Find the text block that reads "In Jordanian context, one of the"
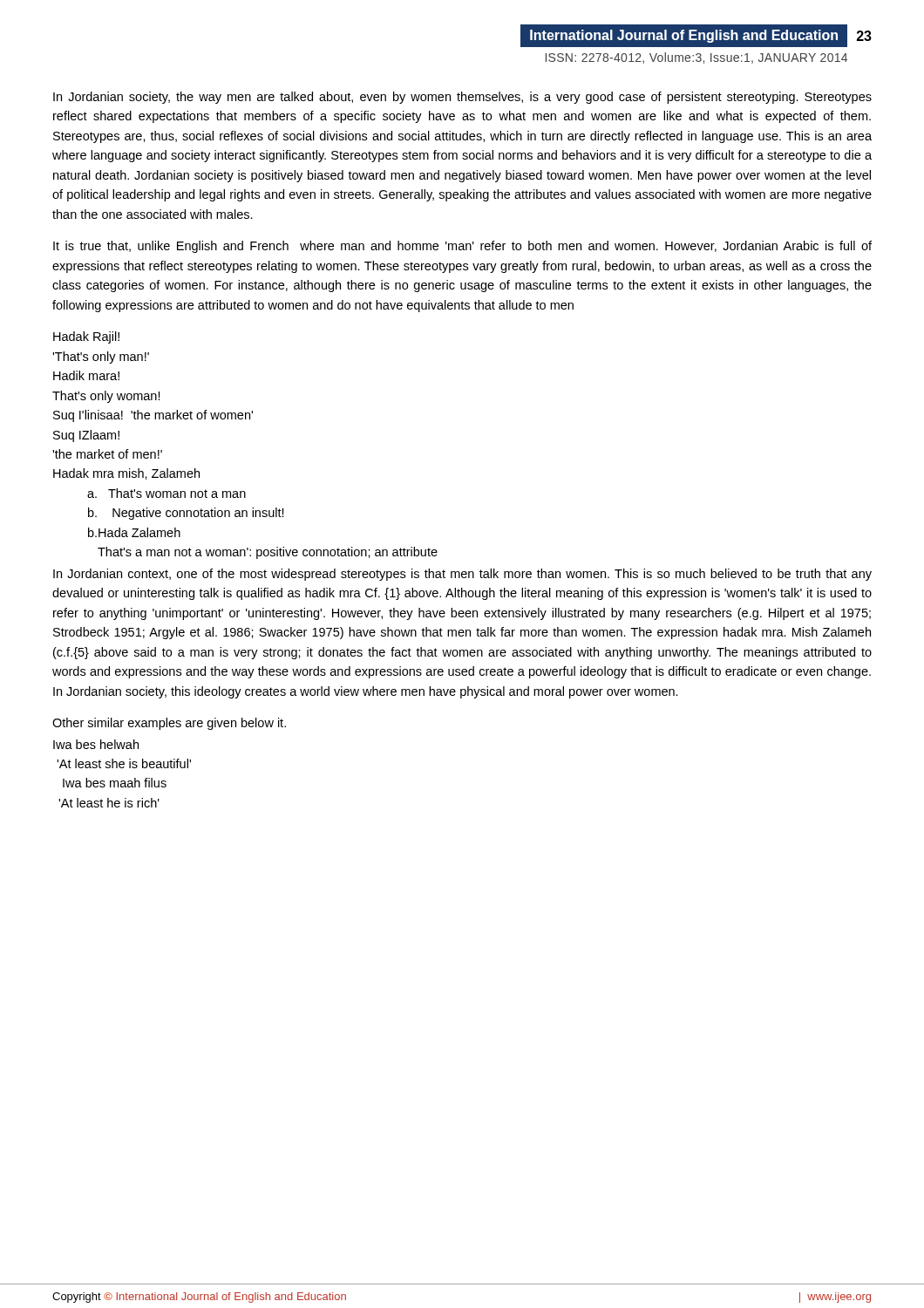Image resolution: width=924 pixels, height=1308 pixels. tap(462, 632)
